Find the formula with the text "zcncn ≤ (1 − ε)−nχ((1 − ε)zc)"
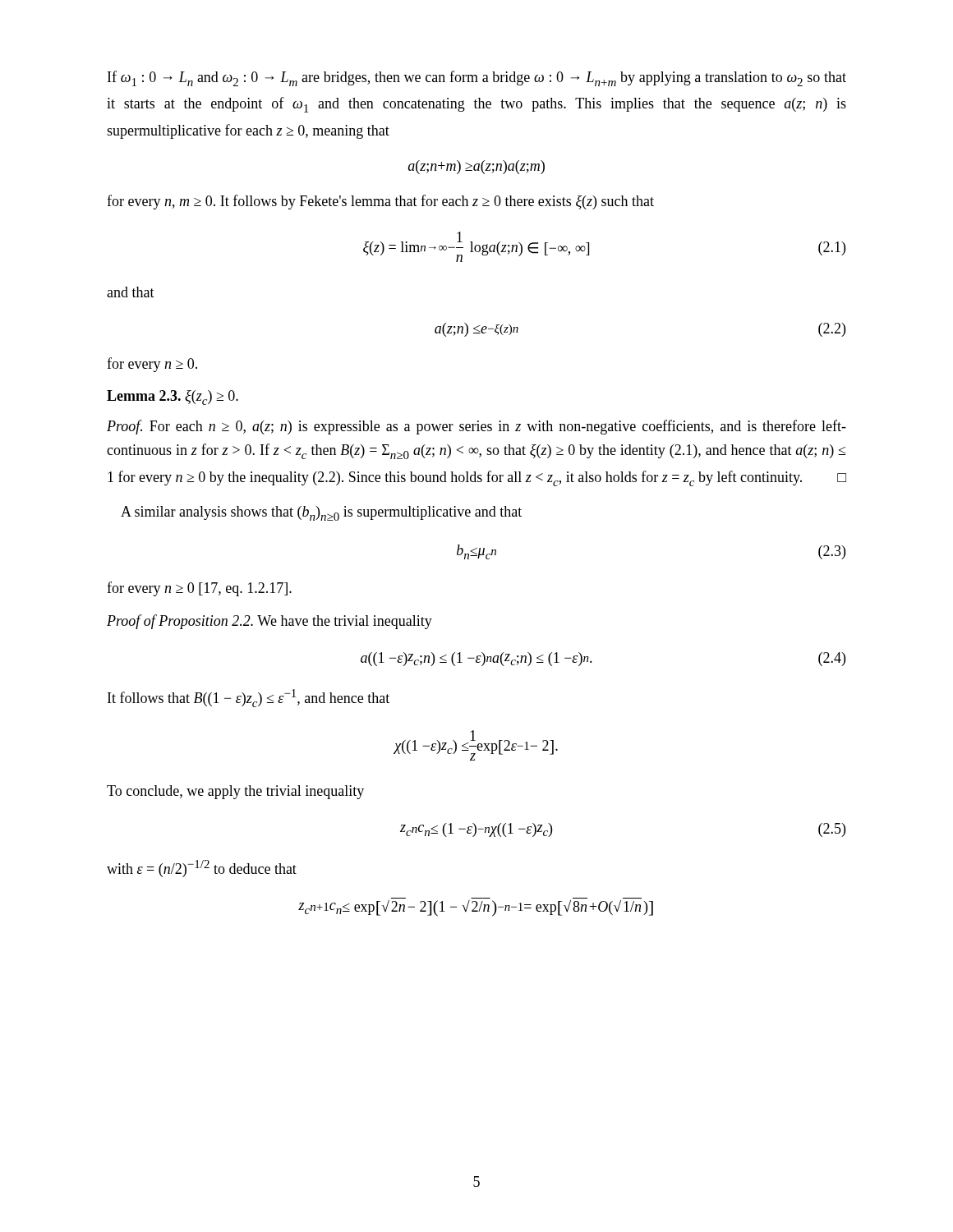 point(476,829)
